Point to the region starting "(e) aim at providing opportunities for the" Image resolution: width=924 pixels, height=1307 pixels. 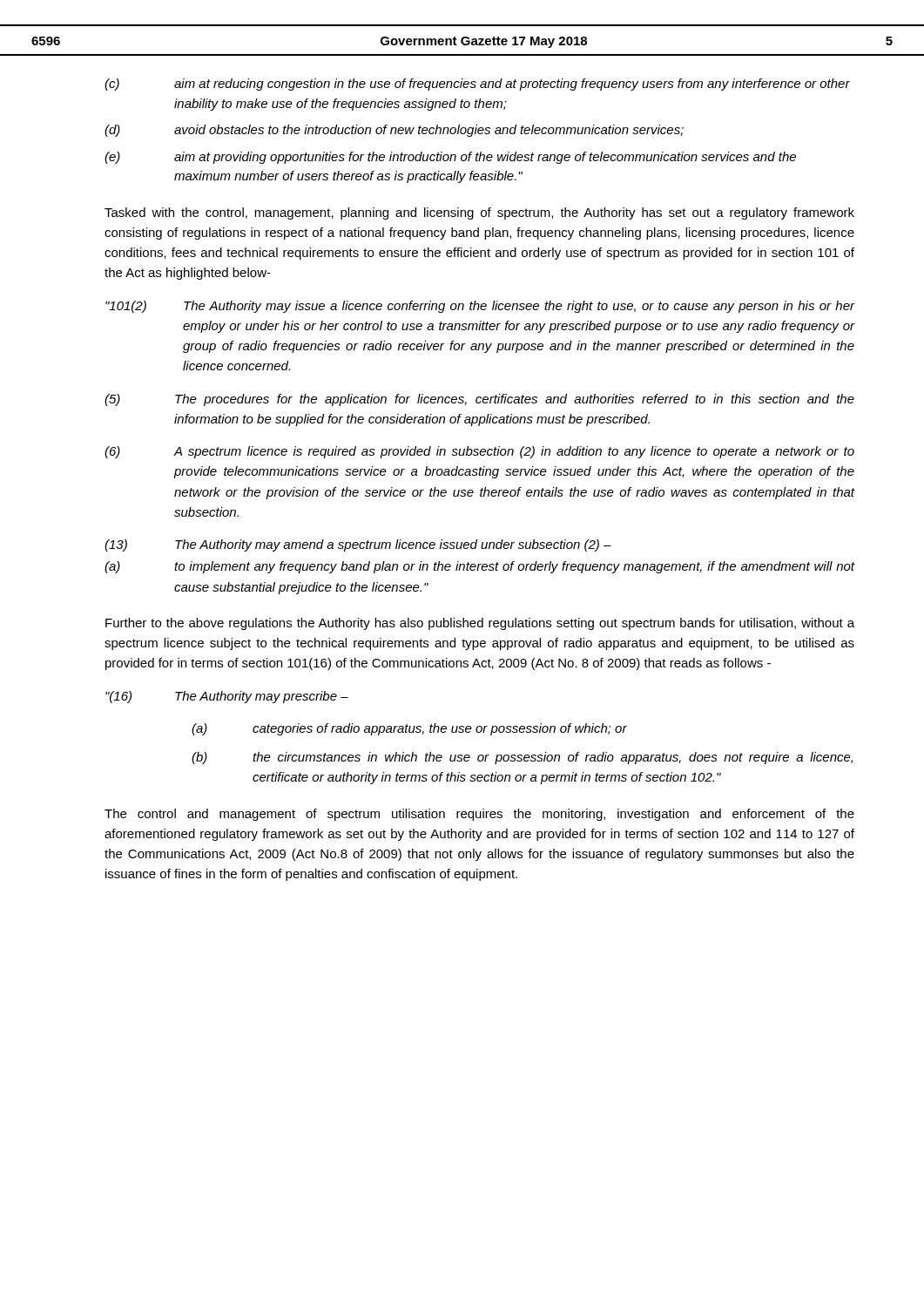479,166
